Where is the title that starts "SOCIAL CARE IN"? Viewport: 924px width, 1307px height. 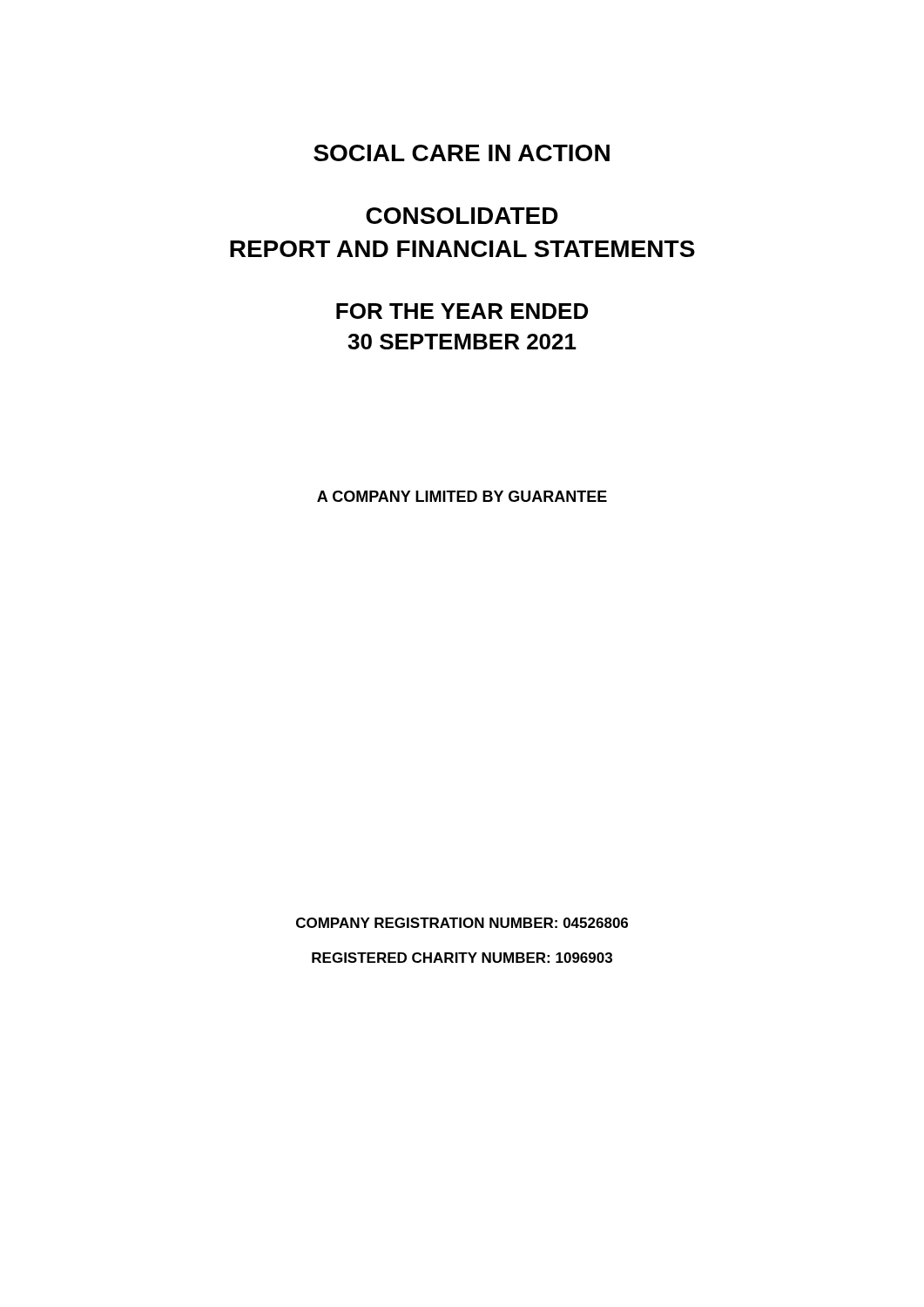coord(462,153)
